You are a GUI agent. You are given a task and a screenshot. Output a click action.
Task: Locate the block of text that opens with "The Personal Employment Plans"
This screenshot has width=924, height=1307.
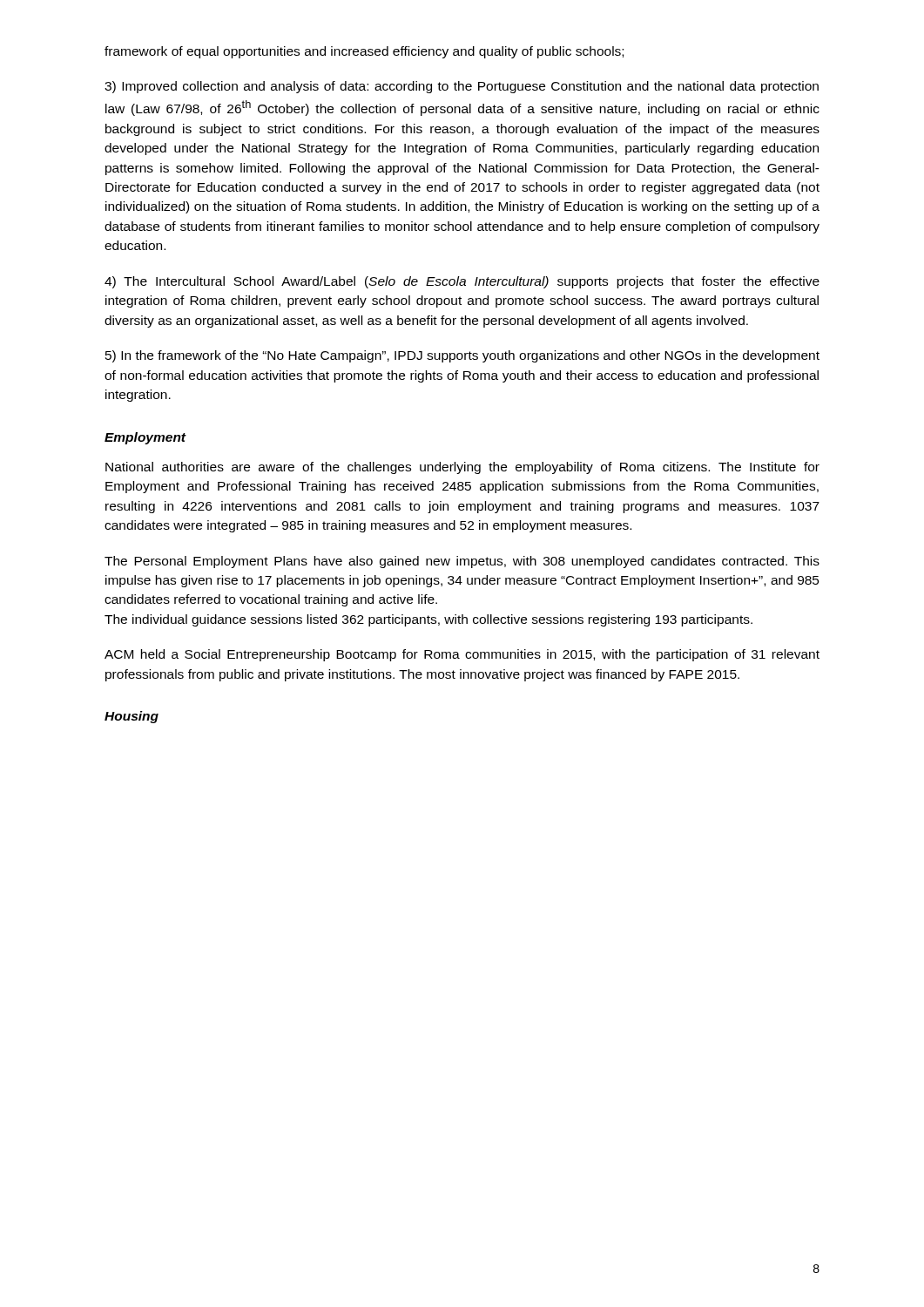coord(462,590)
